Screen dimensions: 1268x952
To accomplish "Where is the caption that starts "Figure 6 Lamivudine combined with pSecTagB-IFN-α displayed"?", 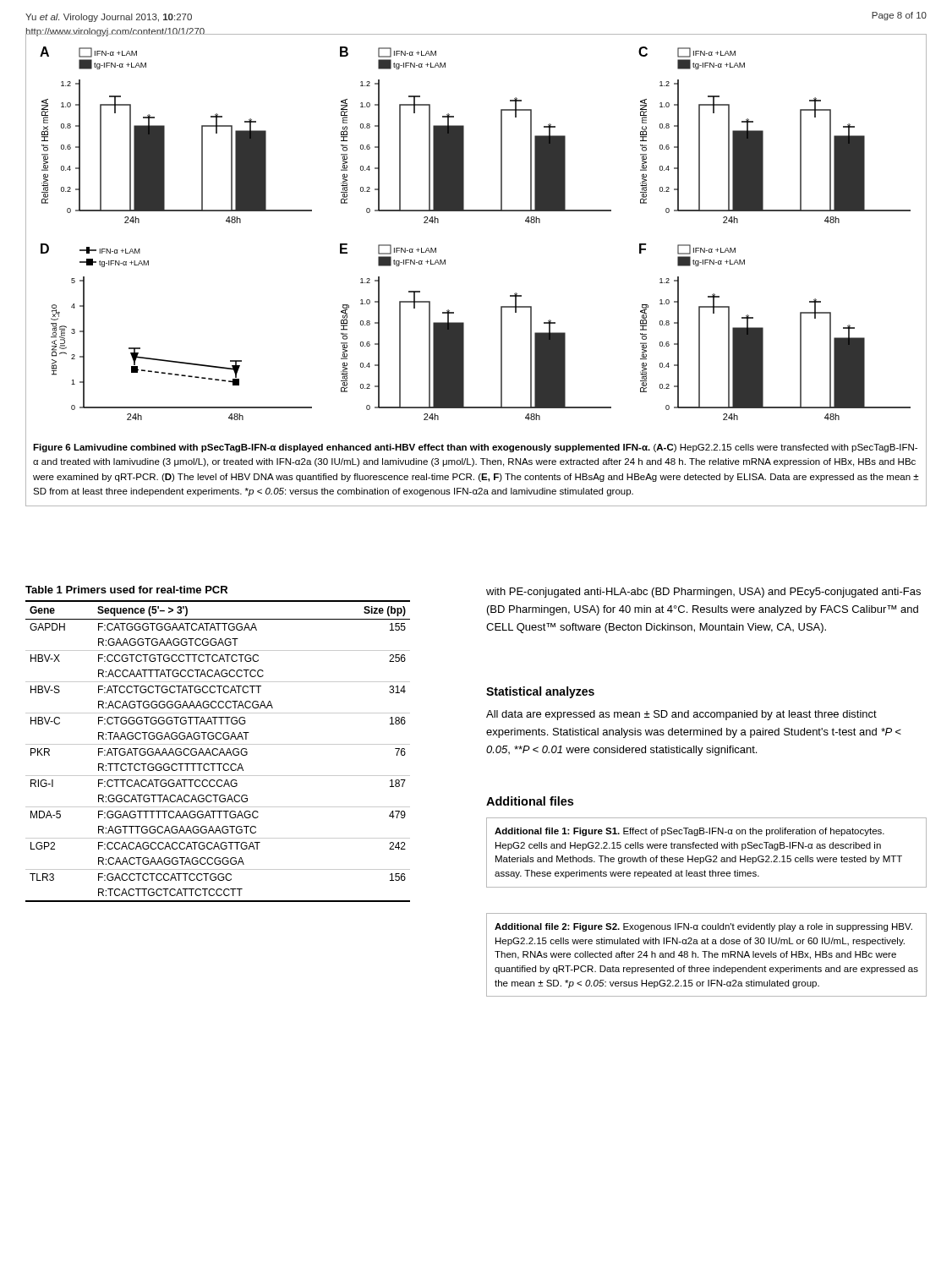I will point(476,469).
